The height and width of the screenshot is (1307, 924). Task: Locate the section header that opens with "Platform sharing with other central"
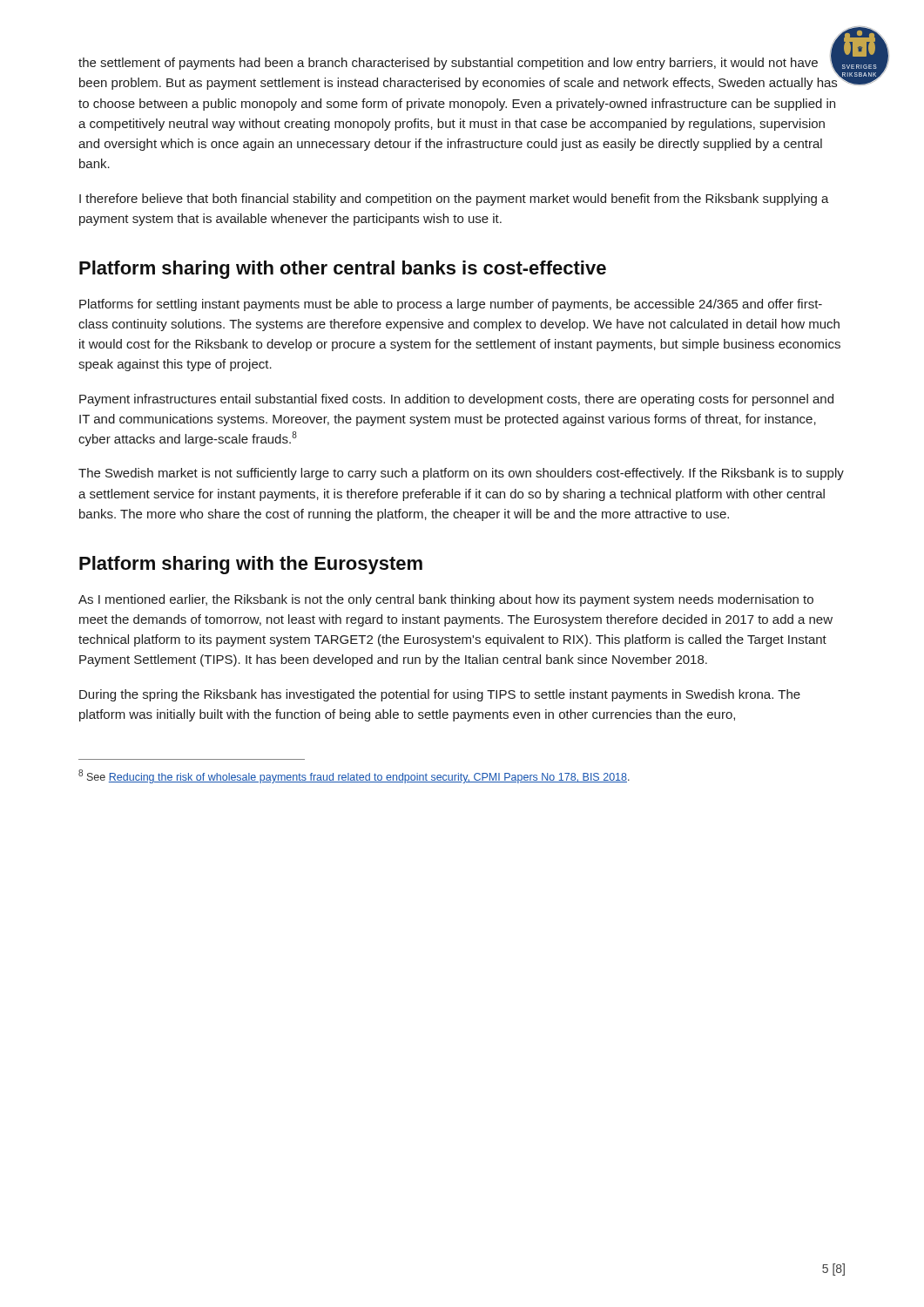[x=342, y=268]
